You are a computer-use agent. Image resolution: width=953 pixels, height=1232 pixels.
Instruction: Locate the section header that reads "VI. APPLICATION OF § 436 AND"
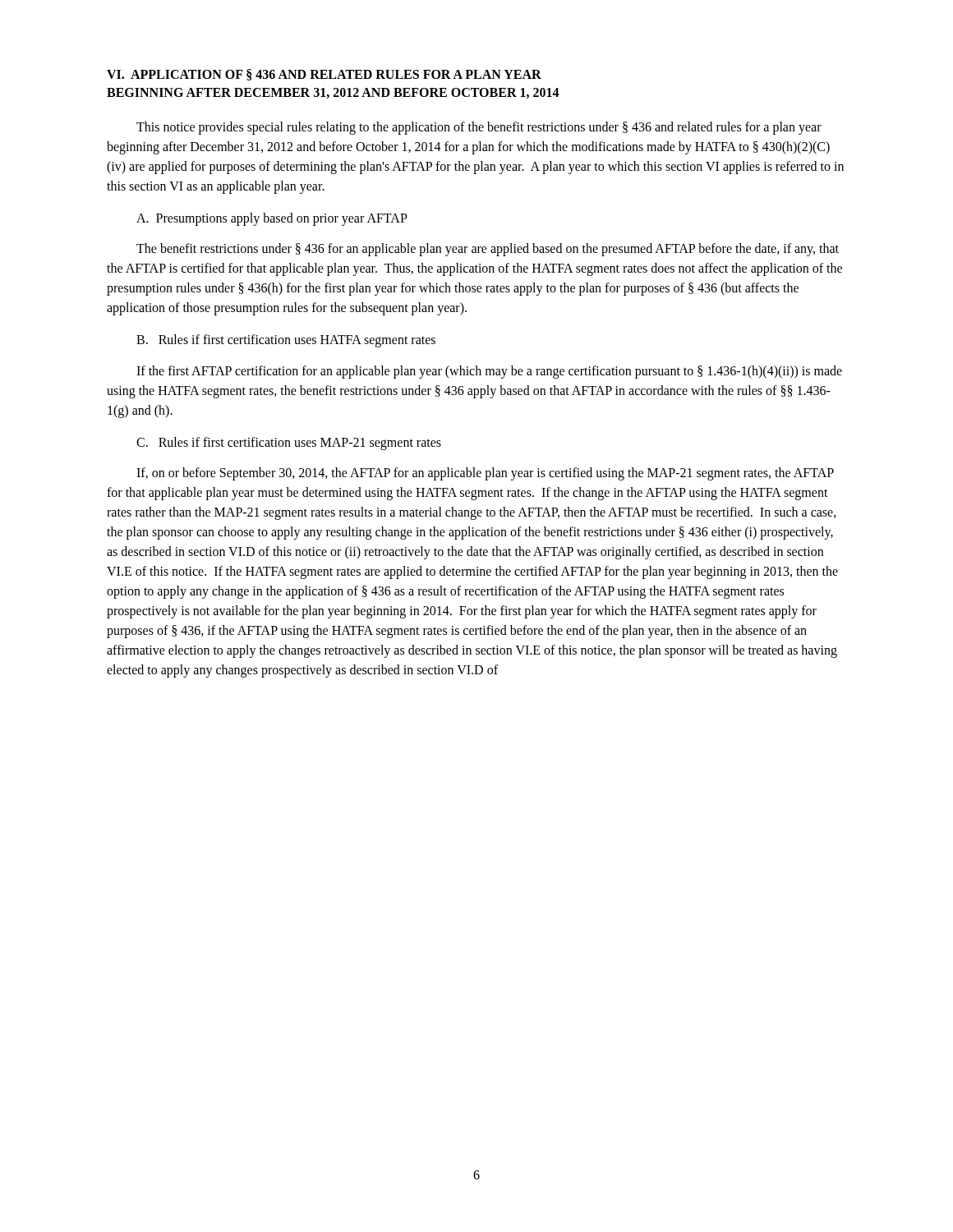[x=333, y=84]
